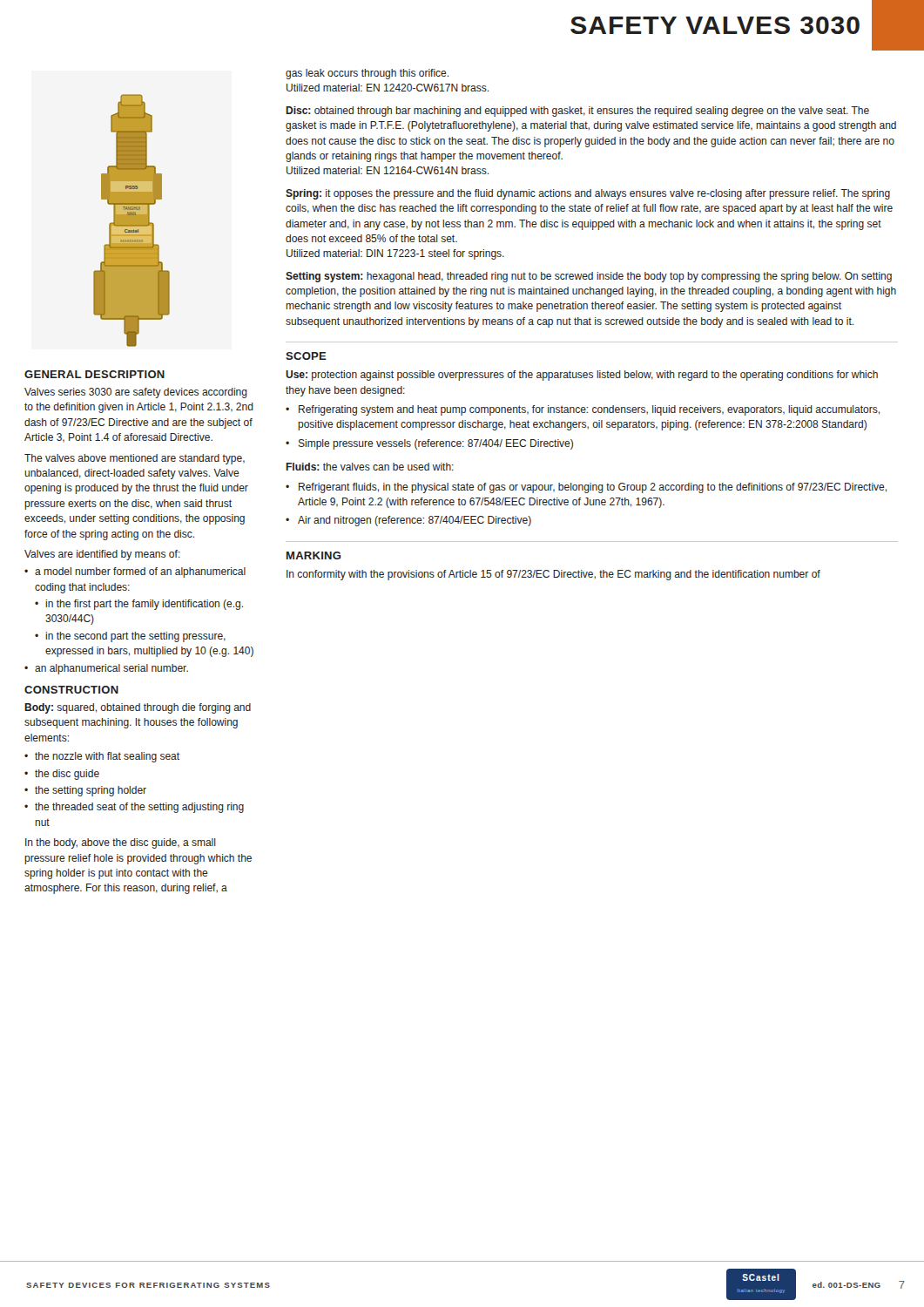Screen dimensions: 1307x924
Task: Find the region starting "• Simple pressure vessels (reference: 87/404/ EEC"
Action: [430, 444]
